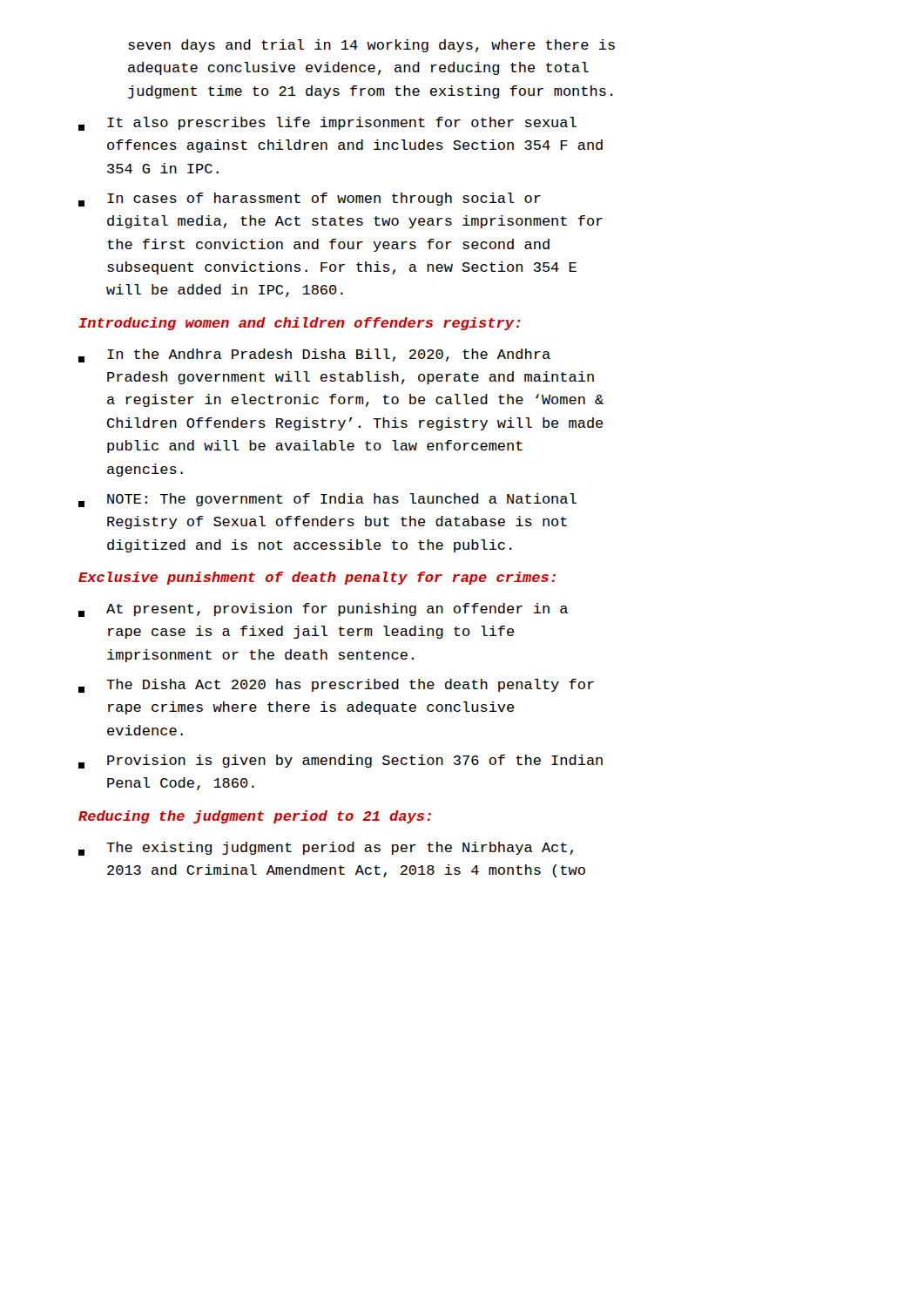
Task: Locate the list item containing "The Disha Act 2020"
Action: 470,709
